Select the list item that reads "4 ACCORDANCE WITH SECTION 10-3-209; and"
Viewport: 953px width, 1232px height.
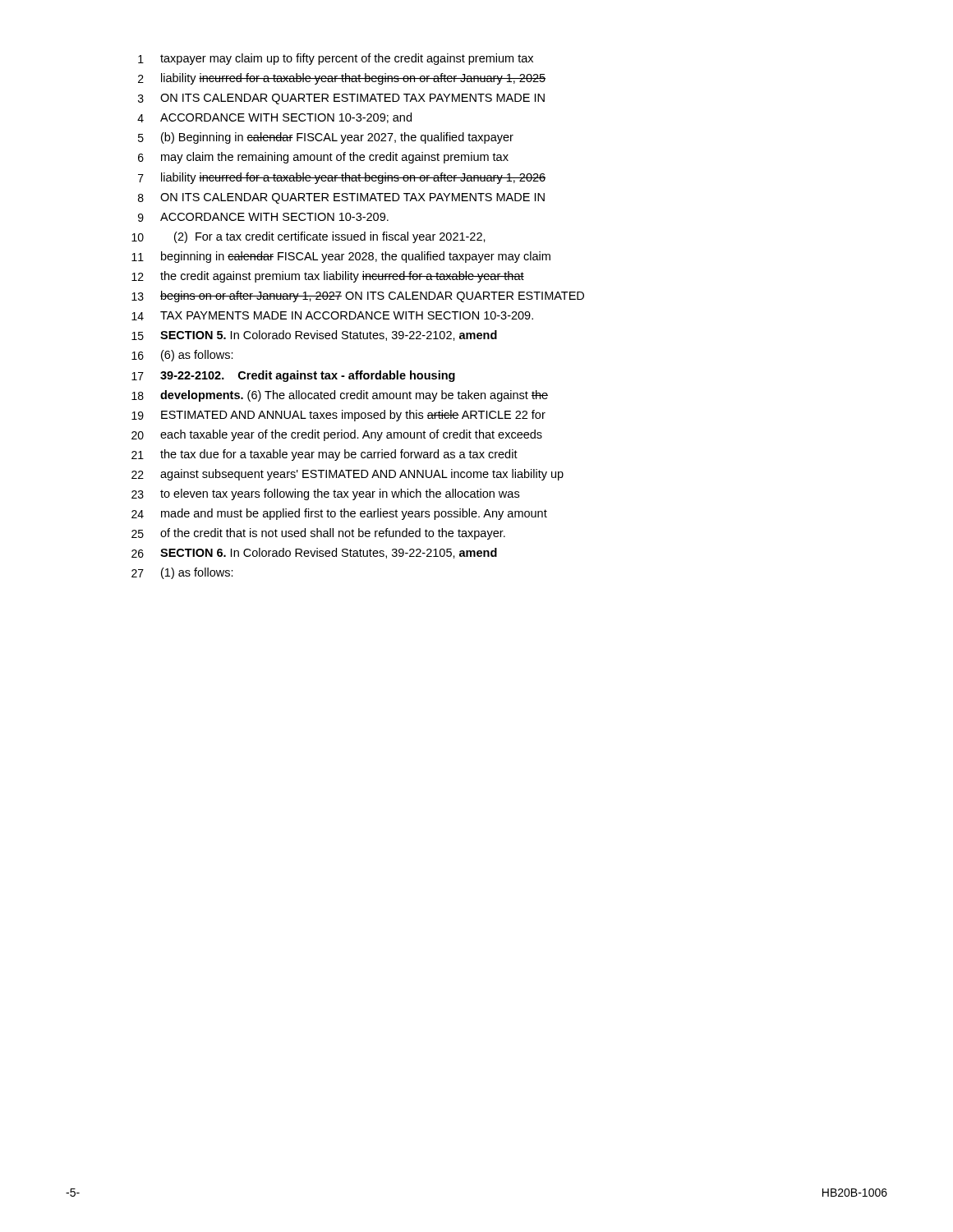[x=274, y=118]
